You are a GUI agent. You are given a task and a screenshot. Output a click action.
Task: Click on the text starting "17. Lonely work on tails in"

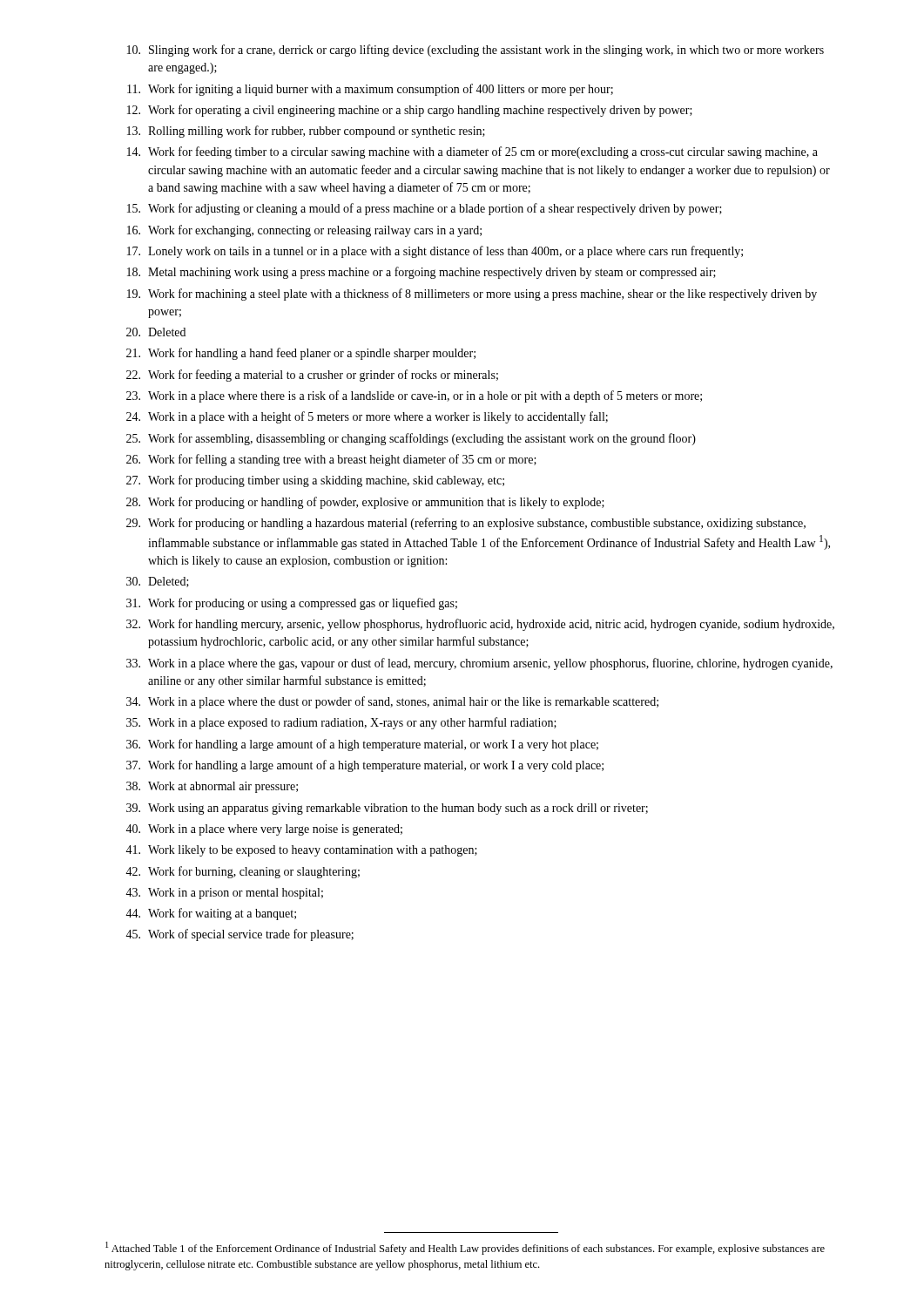coord(471,252)
